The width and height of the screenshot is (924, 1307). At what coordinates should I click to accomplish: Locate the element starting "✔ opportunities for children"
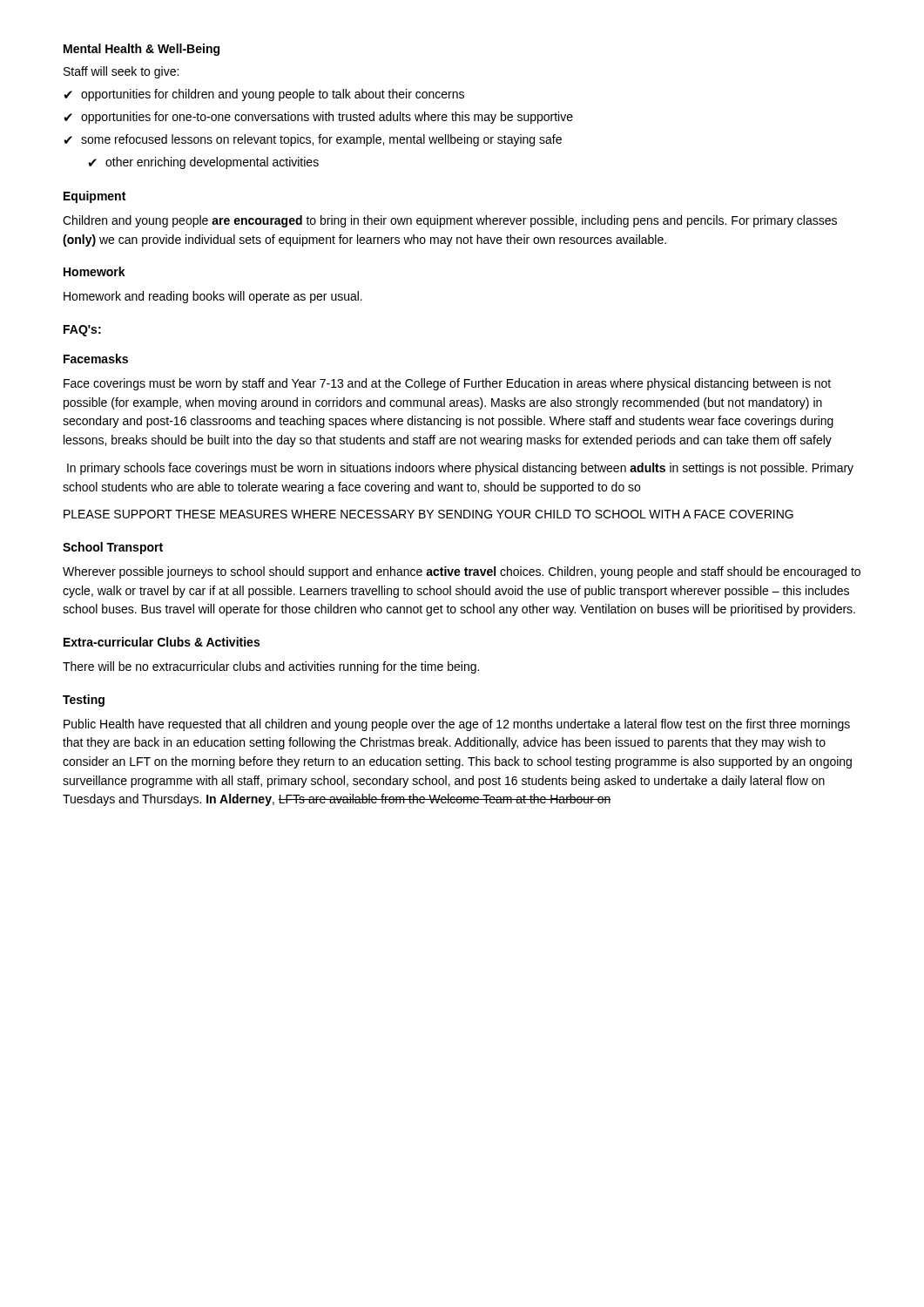pos(264,95)
